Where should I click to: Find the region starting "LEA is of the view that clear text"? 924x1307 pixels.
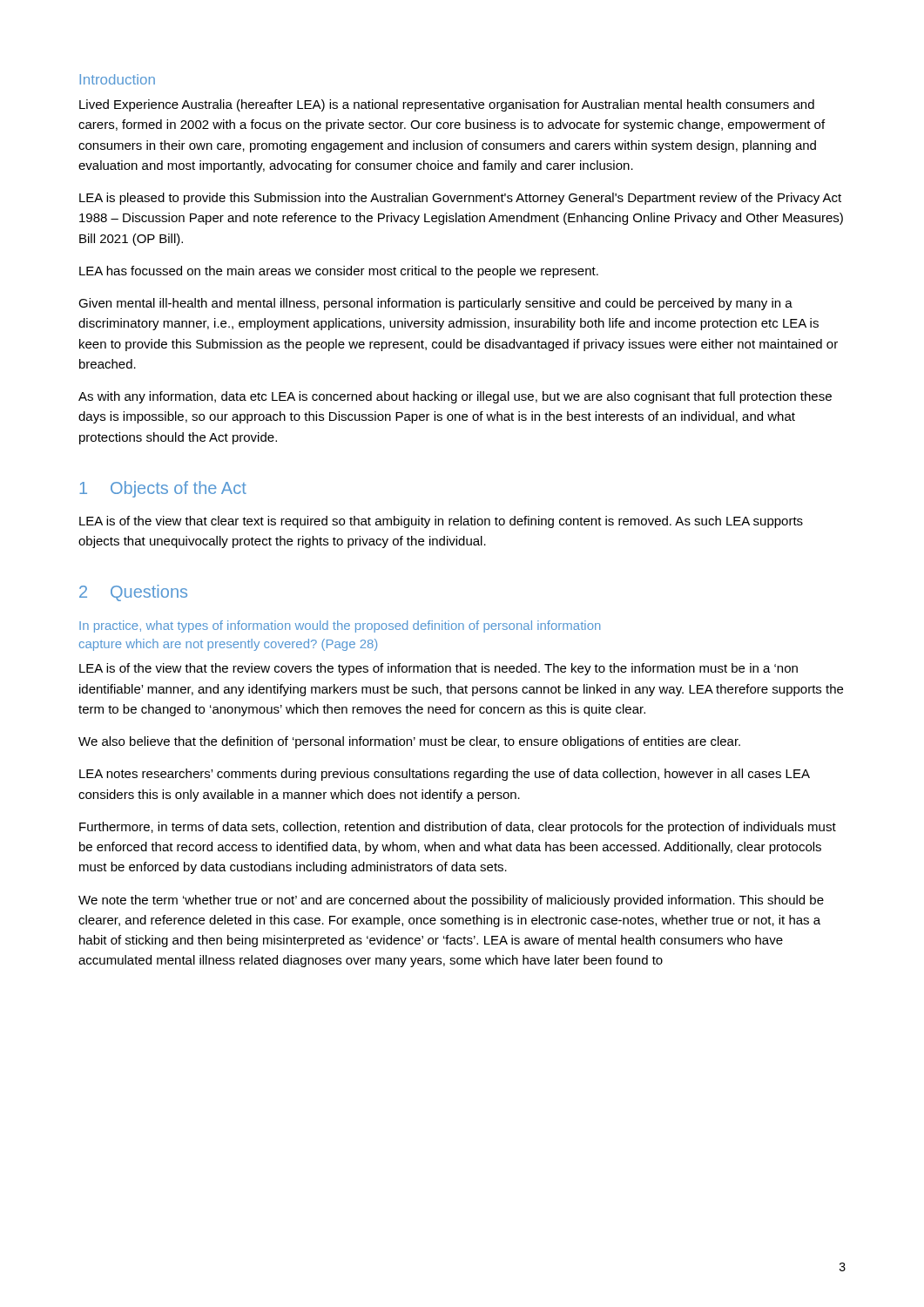[x=441, y=531]
